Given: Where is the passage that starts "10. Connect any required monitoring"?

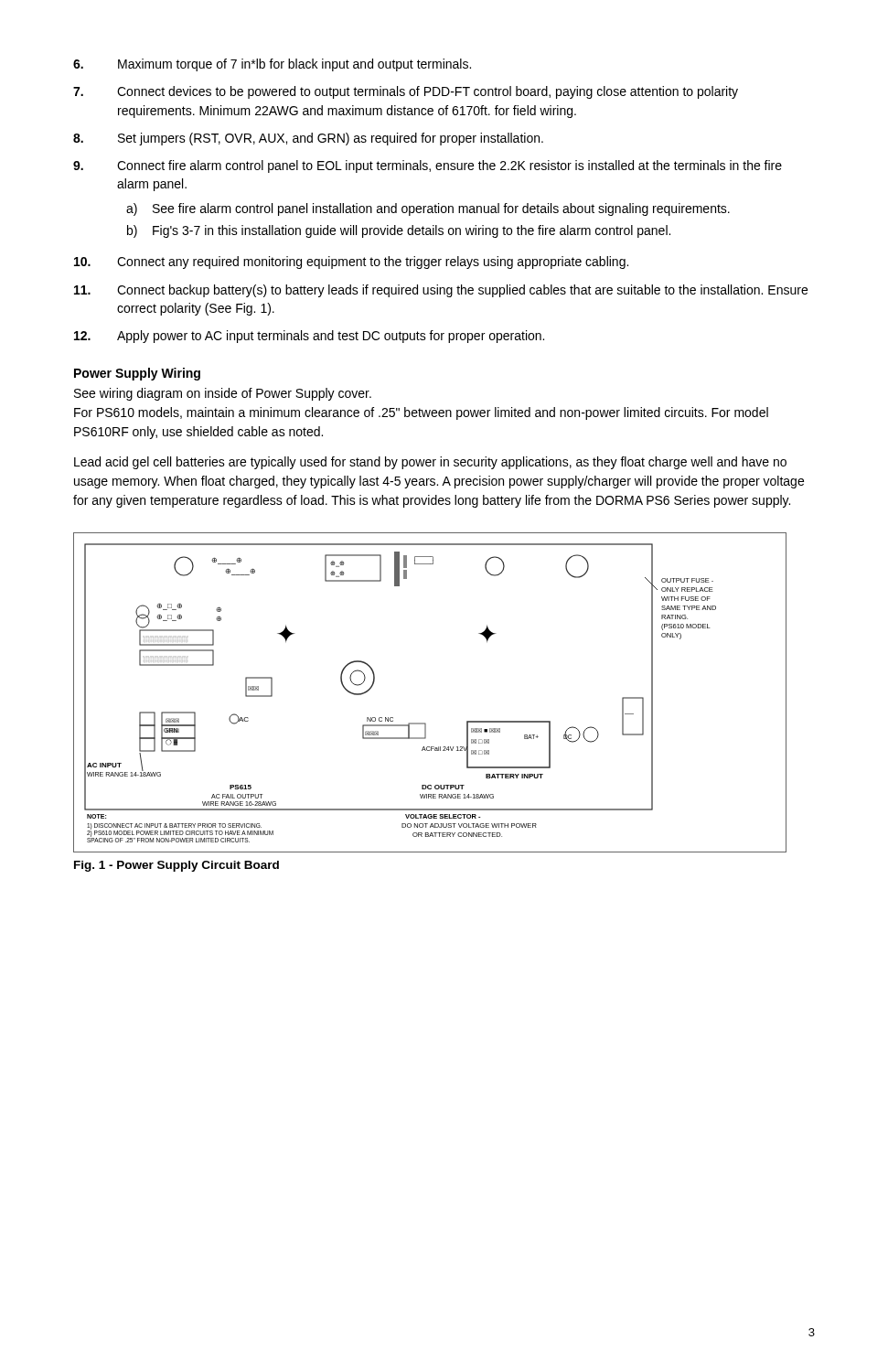Looking at the screenshot, I should click(x=444, y=262).
